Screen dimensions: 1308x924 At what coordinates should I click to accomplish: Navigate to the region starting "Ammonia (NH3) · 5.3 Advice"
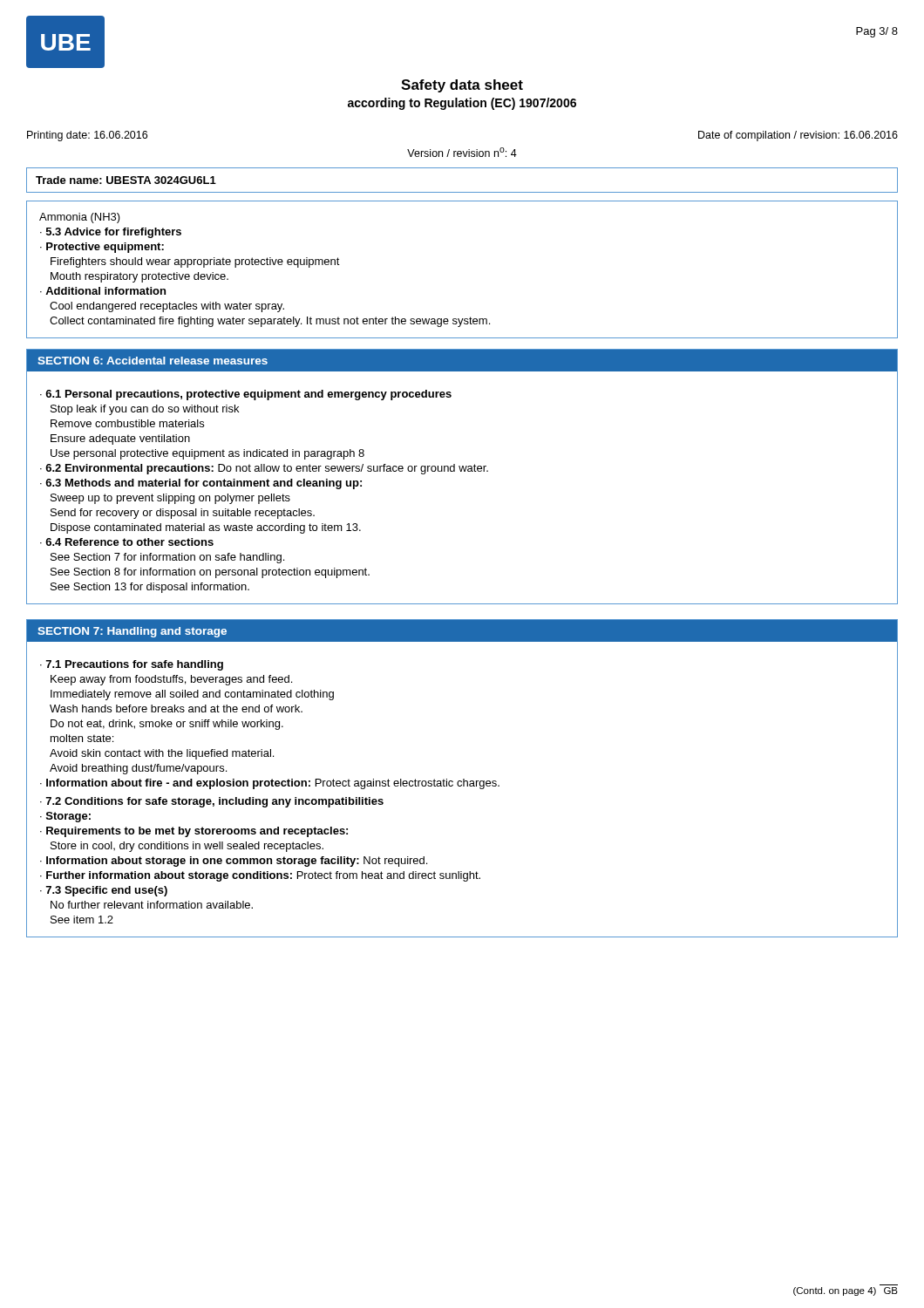pyautogui.click(x=80, y=218)
